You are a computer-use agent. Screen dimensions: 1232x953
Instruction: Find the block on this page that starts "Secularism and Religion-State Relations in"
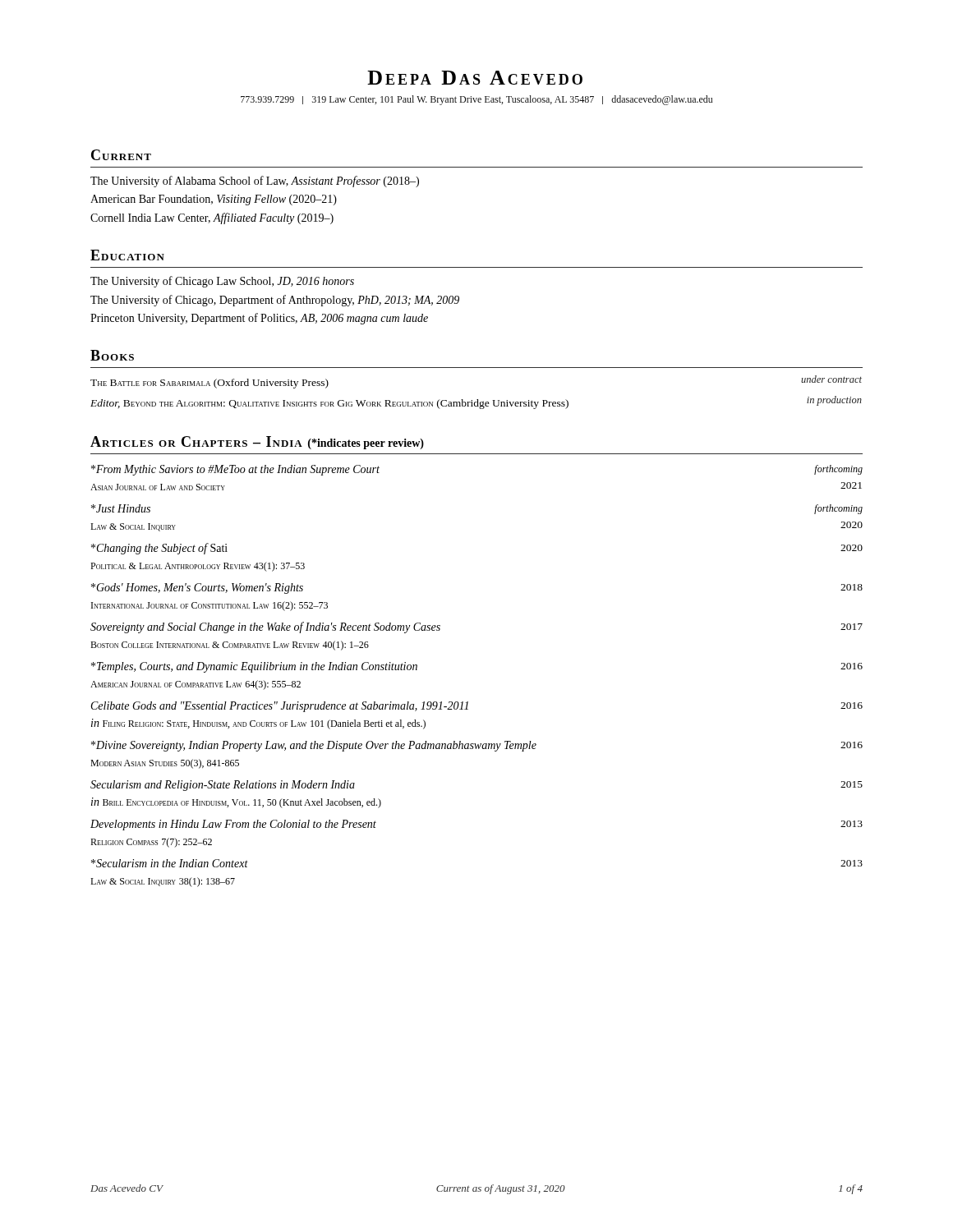[x=226, y=786]
